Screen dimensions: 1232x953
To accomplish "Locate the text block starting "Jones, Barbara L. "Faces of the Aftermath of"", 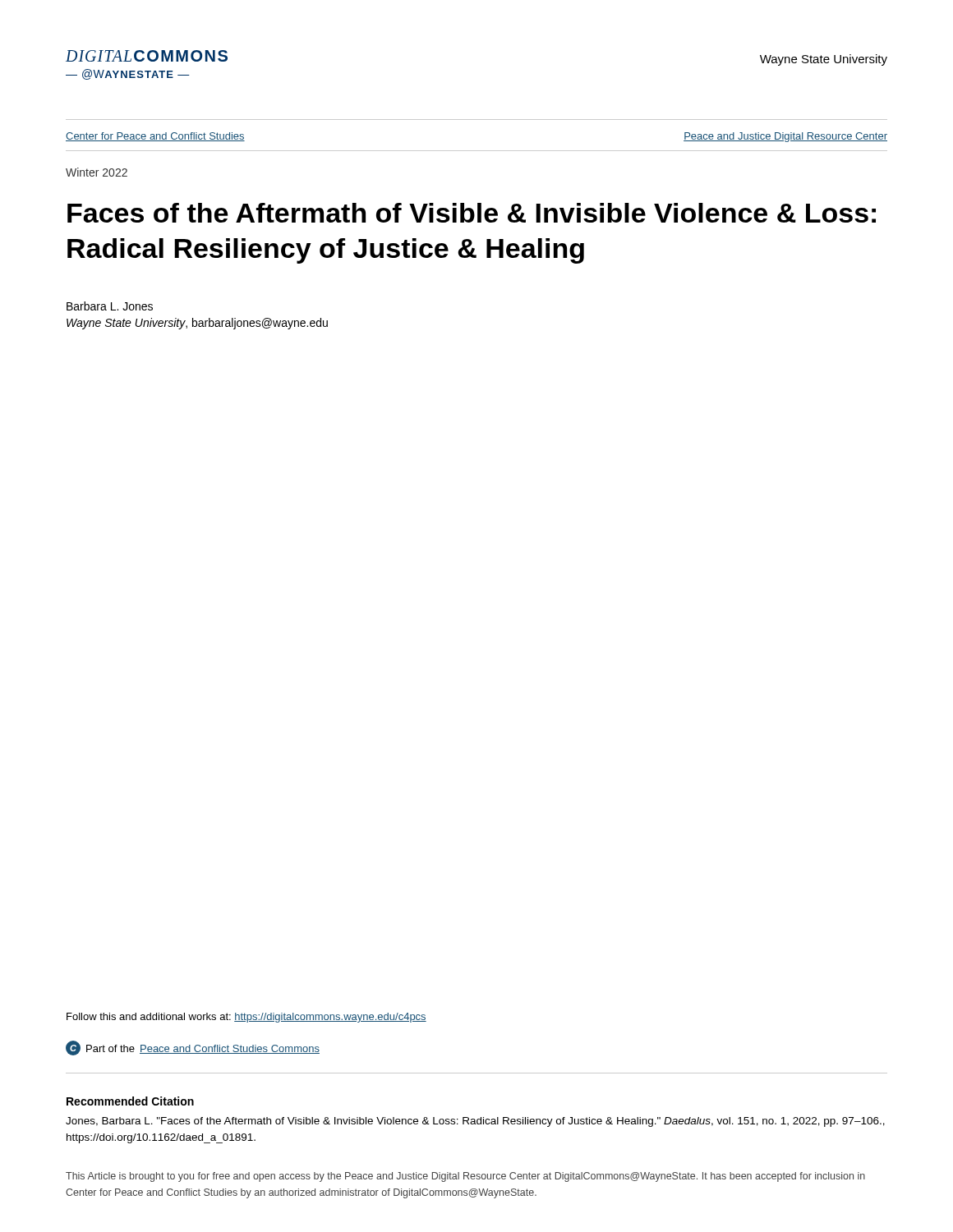I will click(x=475, y=1129).
